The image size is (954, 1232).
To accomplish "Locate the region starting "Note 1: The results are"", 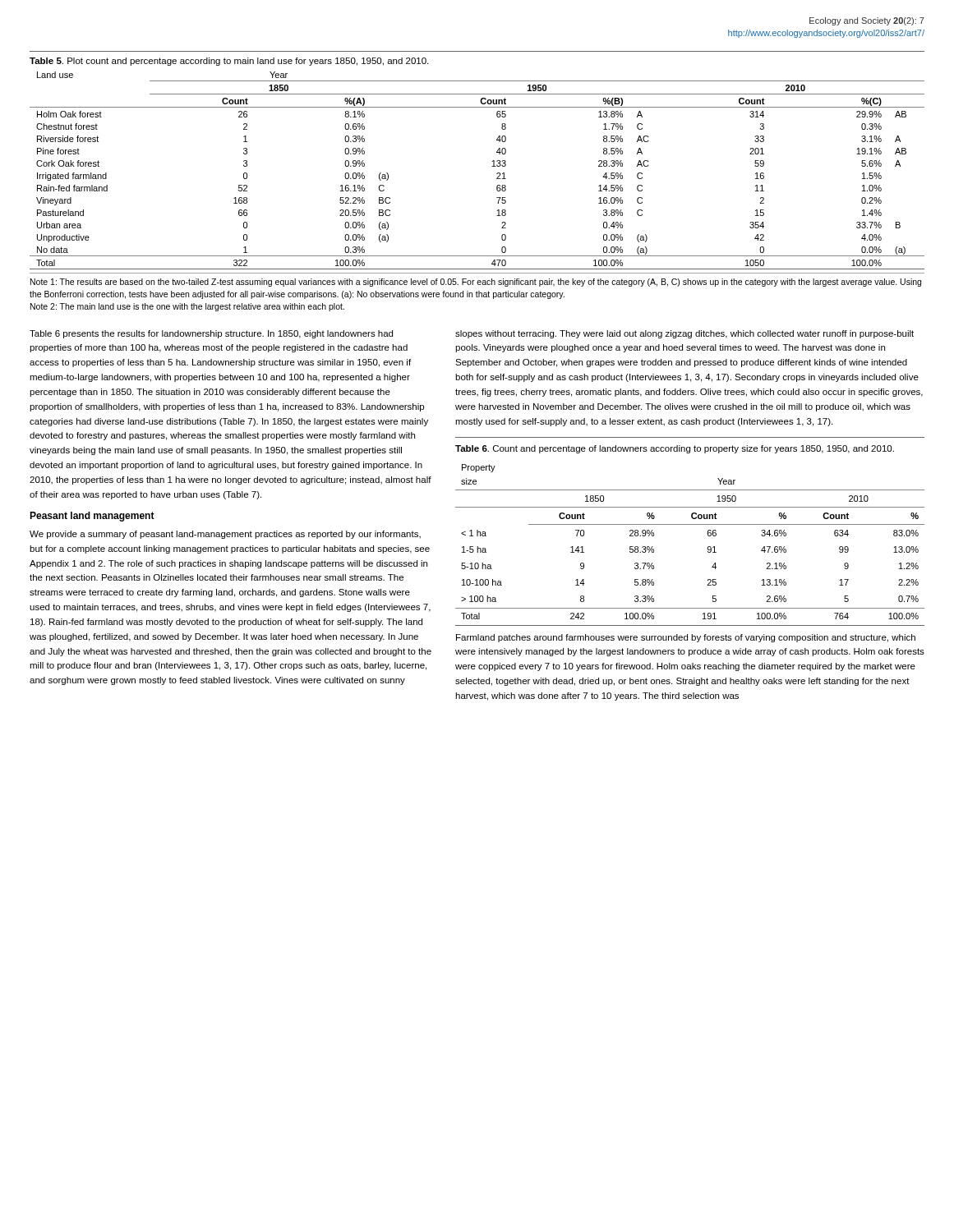I will (x=476, y=294).
